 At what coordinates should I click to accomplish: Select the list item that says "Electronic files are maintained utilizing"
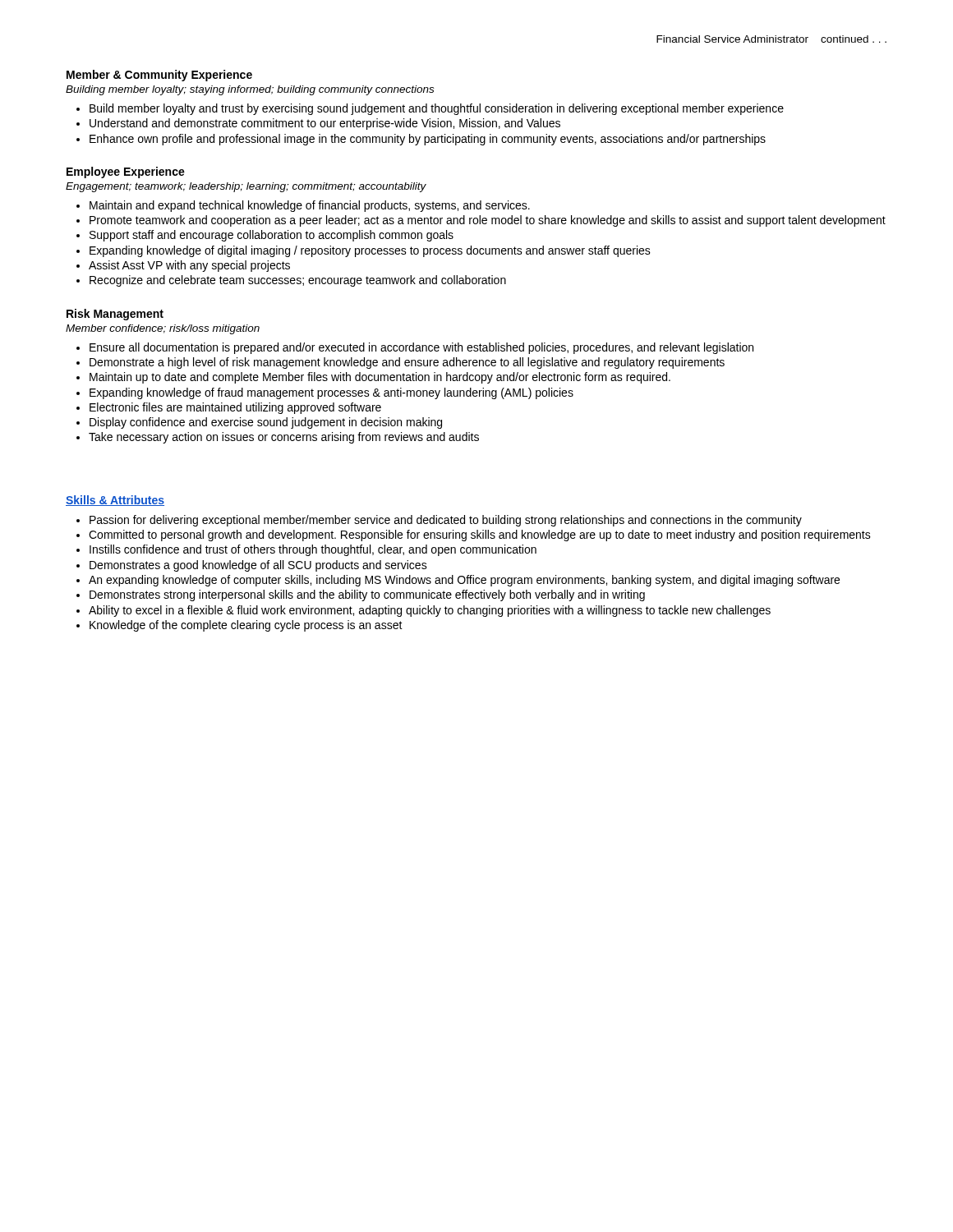click(476, 407)
